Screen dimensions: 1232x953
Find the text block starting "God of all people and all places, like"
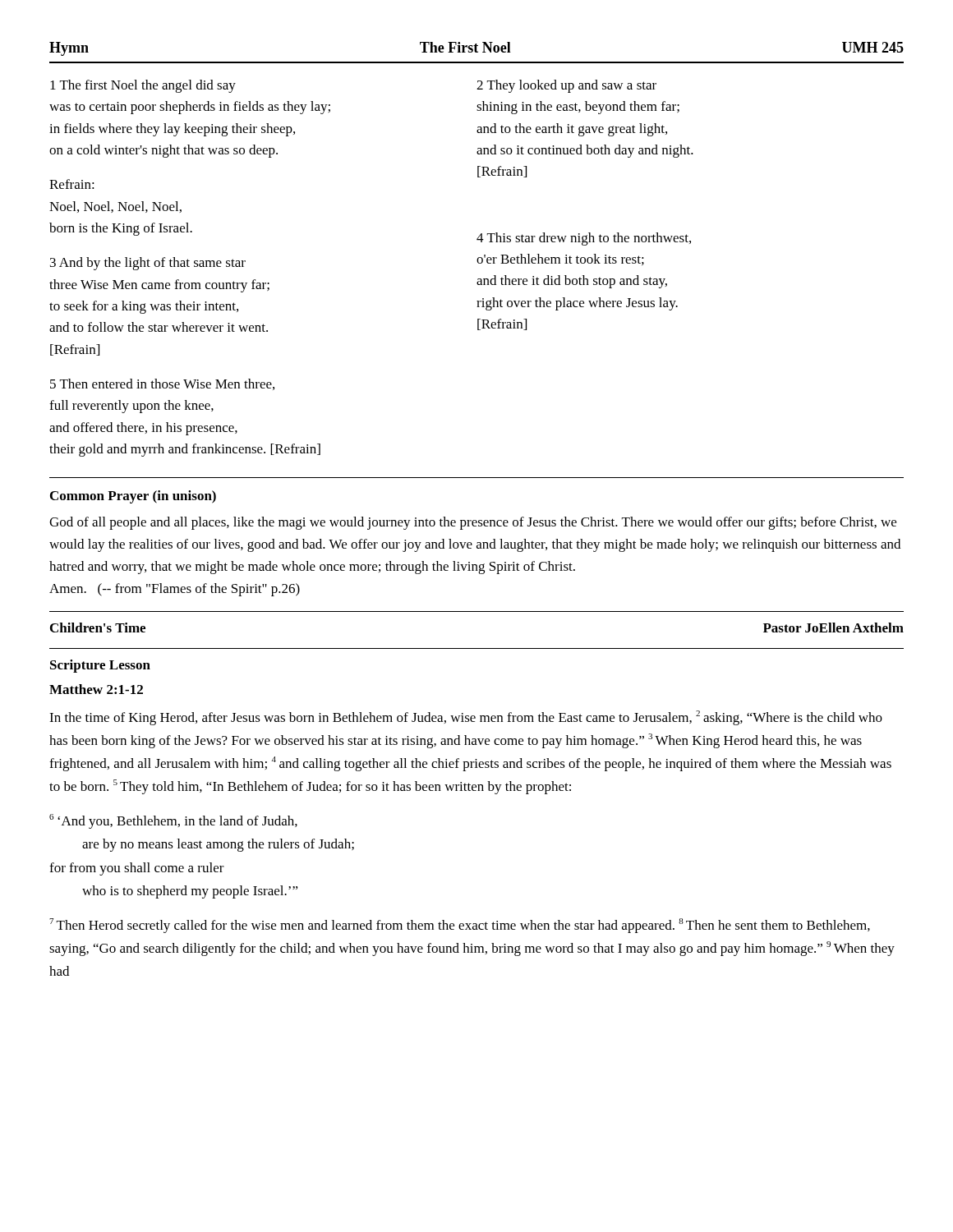click(475, 555)
